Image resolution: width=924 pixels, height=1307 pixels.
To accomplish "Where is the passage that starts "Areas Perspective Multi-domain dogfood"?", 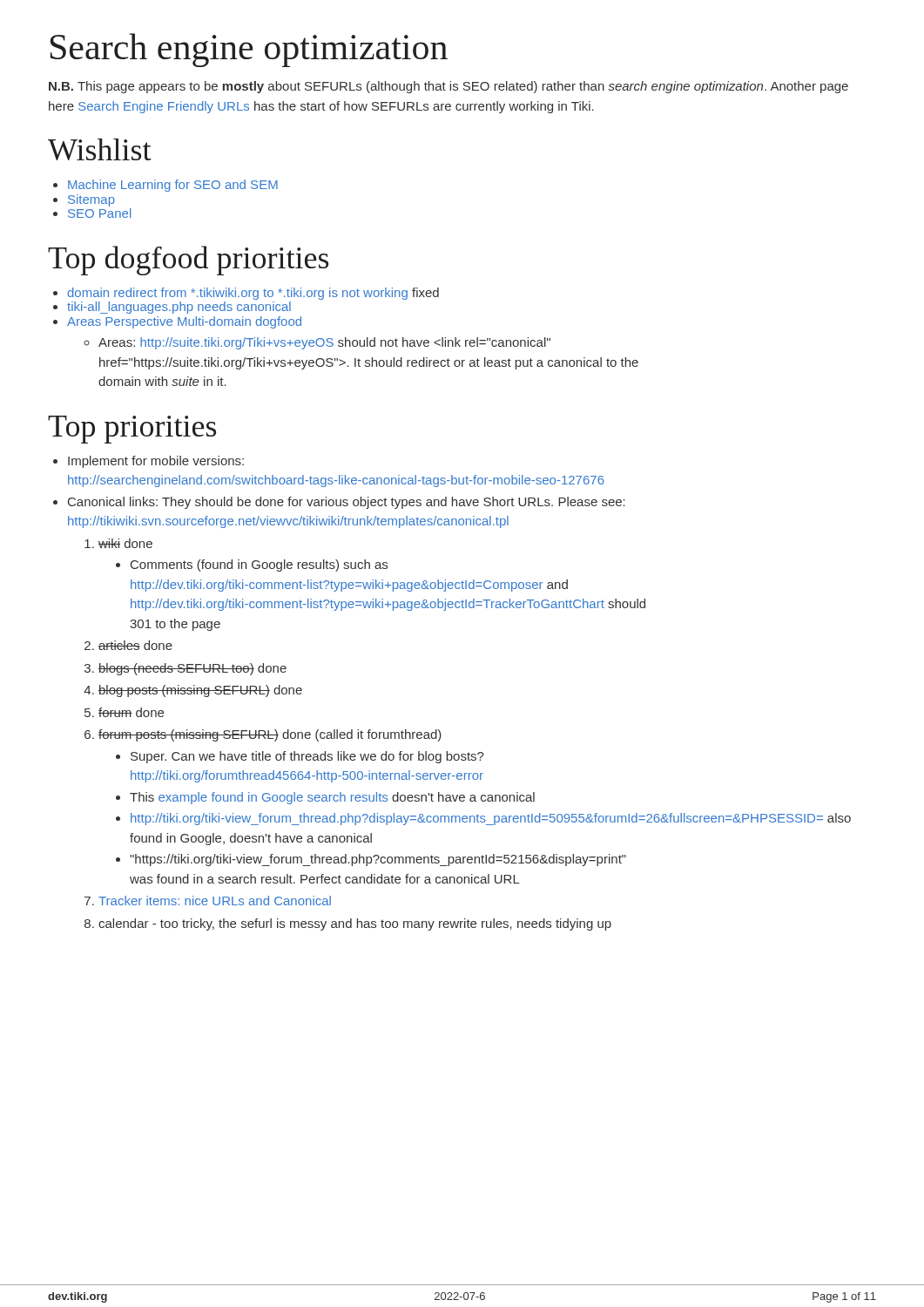I will [x=462, y=352].
